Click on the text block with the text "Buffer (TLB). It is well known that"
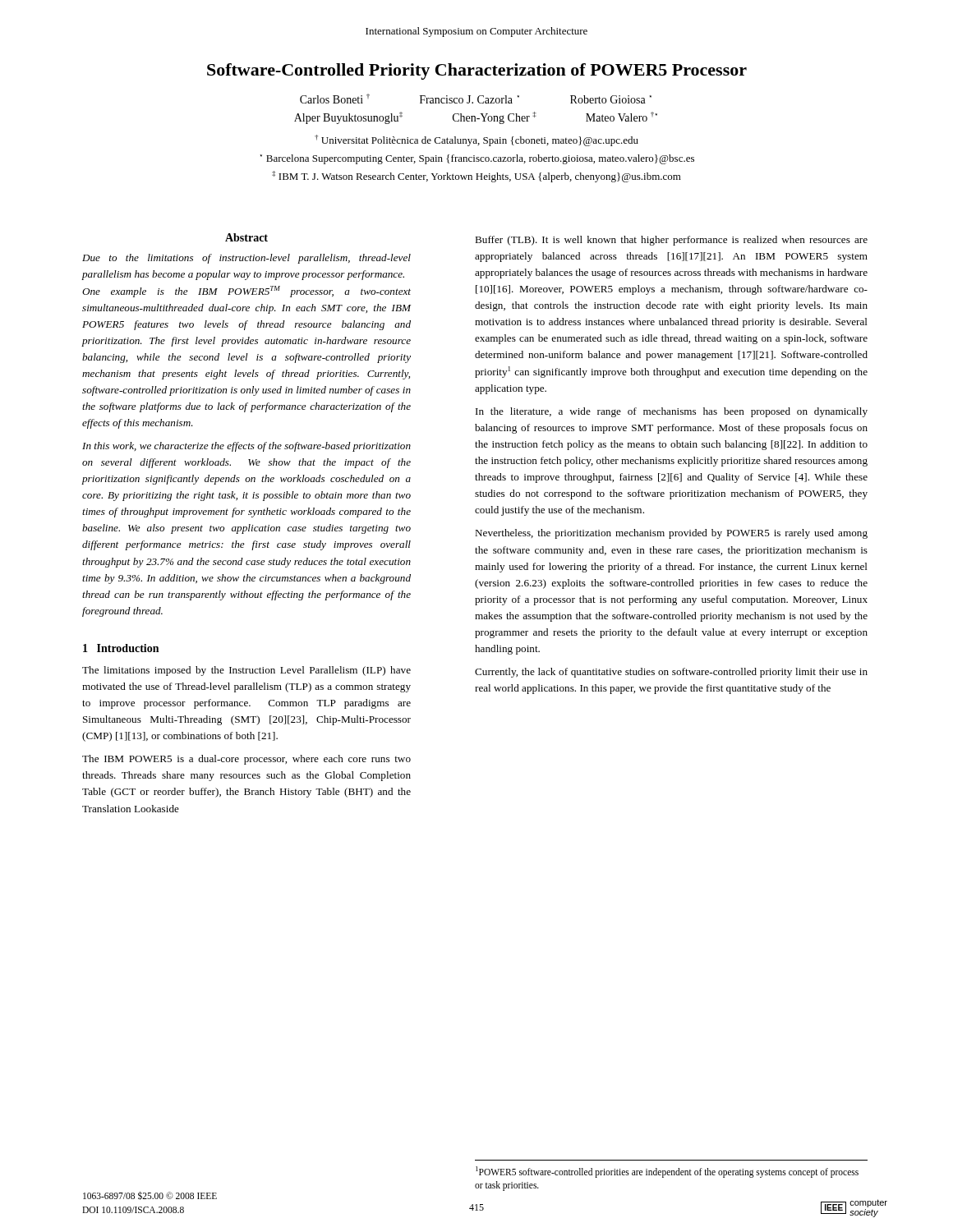This screenshot has height=1232, width=953. point(671,464)
